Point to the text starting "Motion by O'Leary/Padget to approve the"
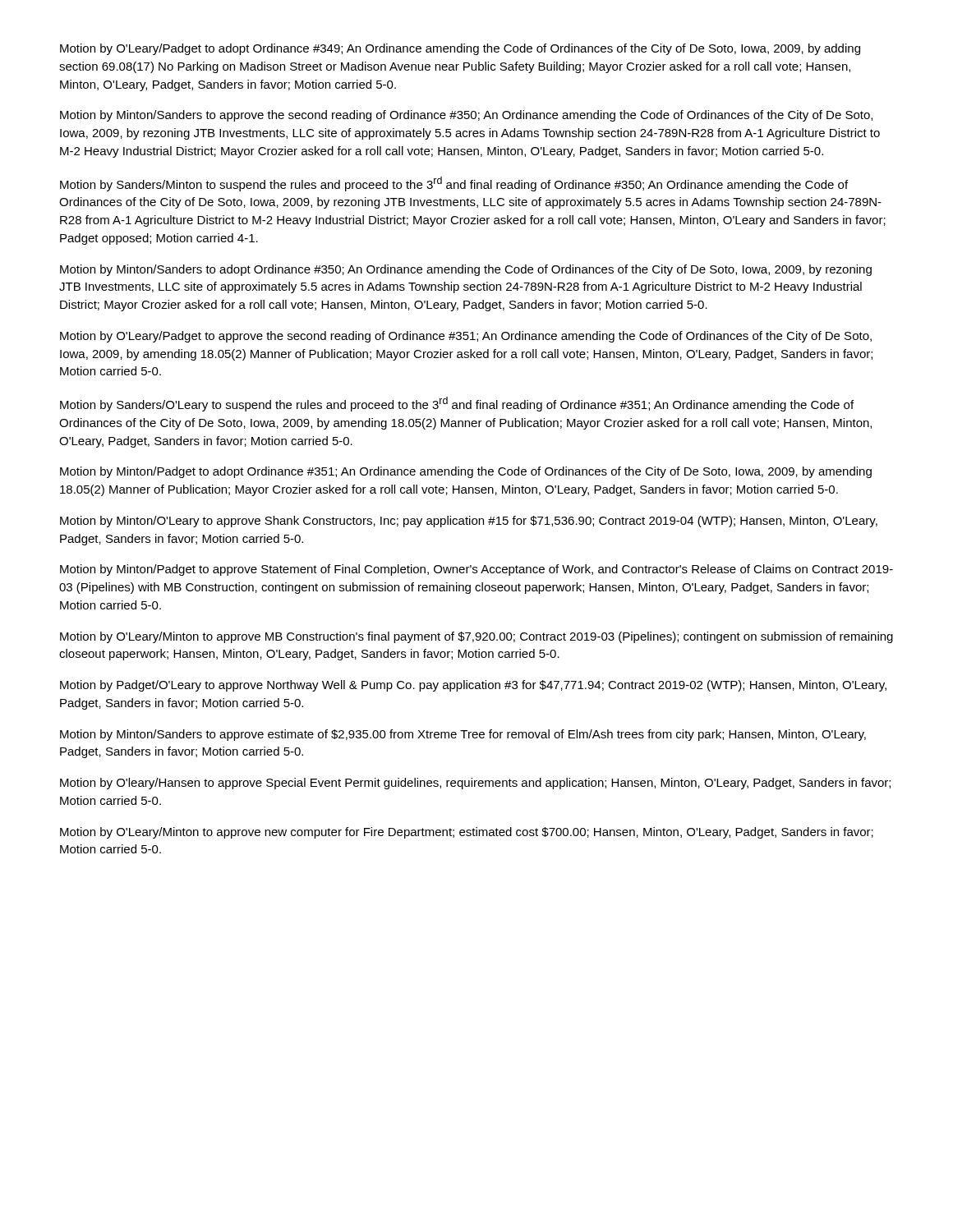Viewport: 953px width, 1232px height. click(466, 353)
